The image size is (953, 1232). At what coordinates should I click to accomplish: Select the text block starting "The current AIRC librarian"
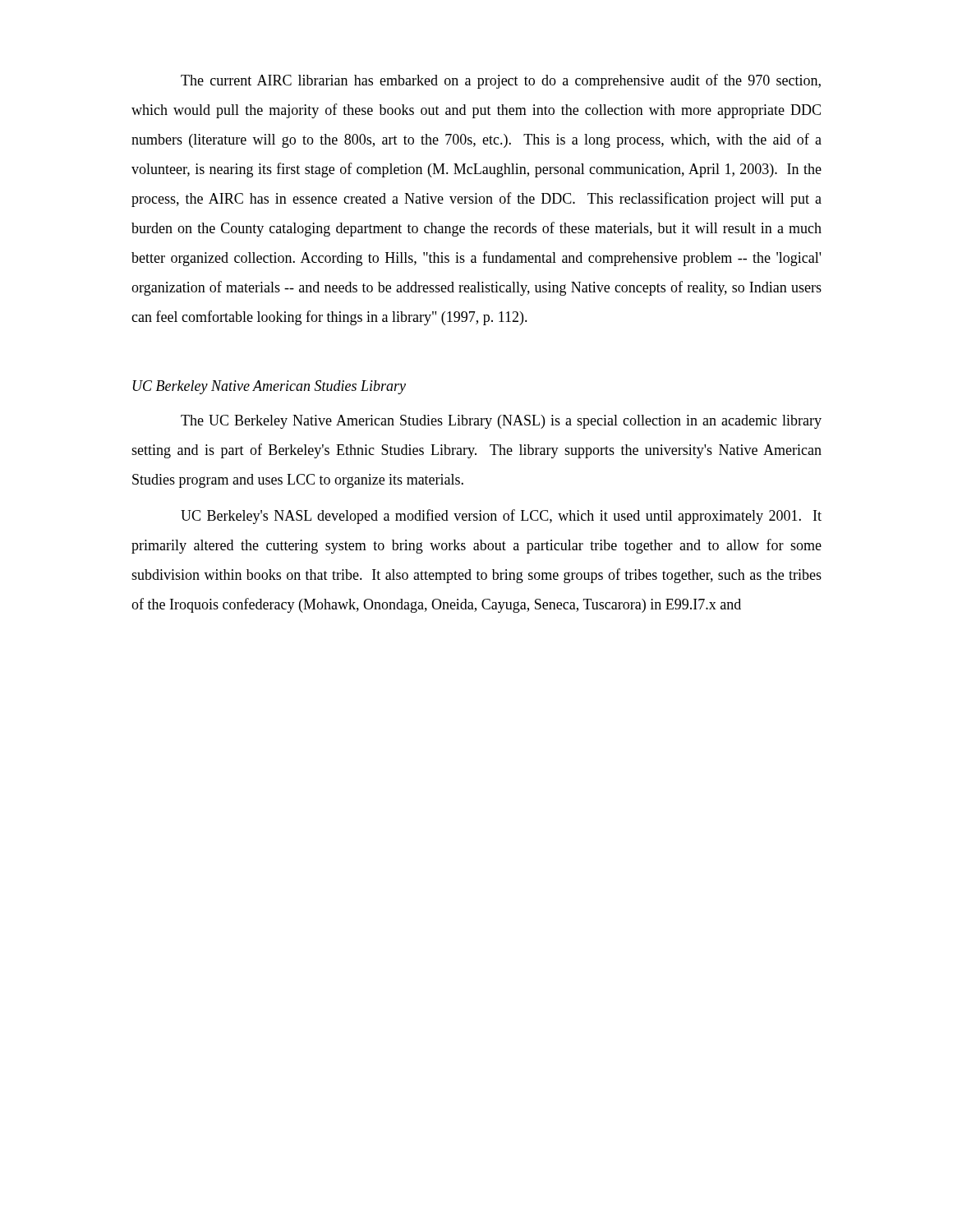coord(476,199)
